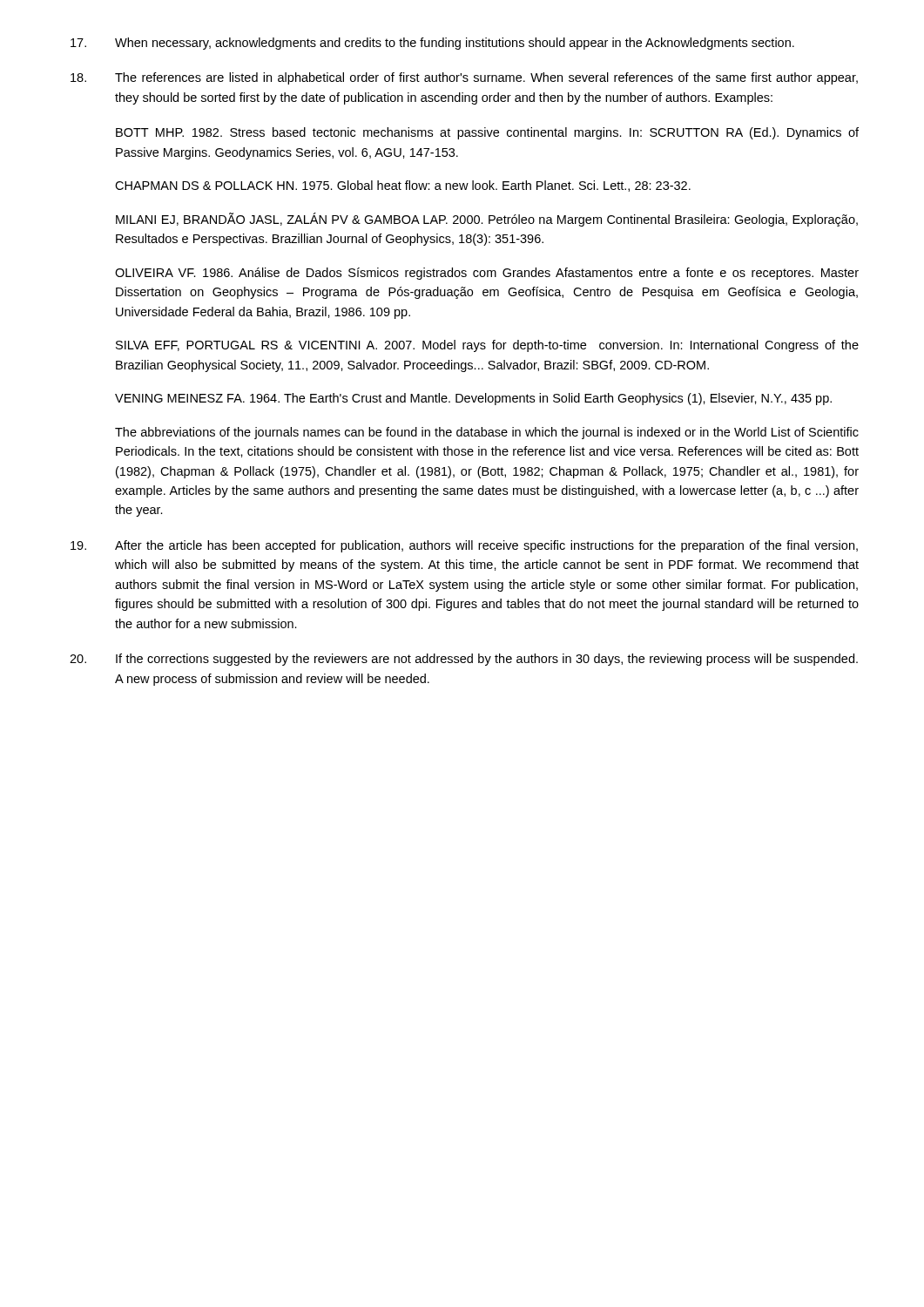This screenshot has height=1307, width=924.
Task: Locate the block of text that opens with "VENING MEINESZ FA. 1964. The Earth's Crust and"
Action: click(x=474, y=398)
